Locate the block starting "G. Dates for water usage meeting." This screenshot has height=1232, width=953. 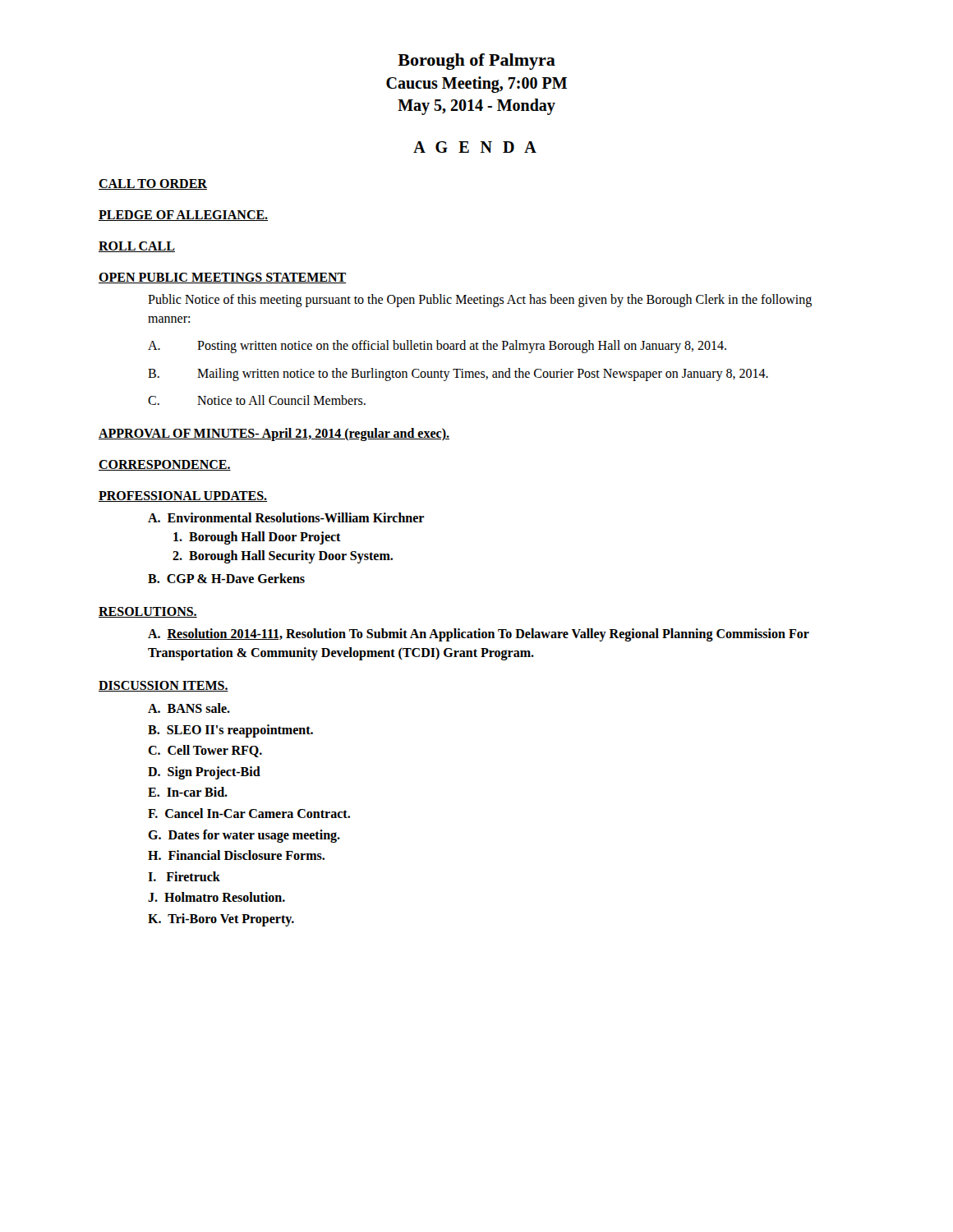pyautogui.click(x=244, y=835)
